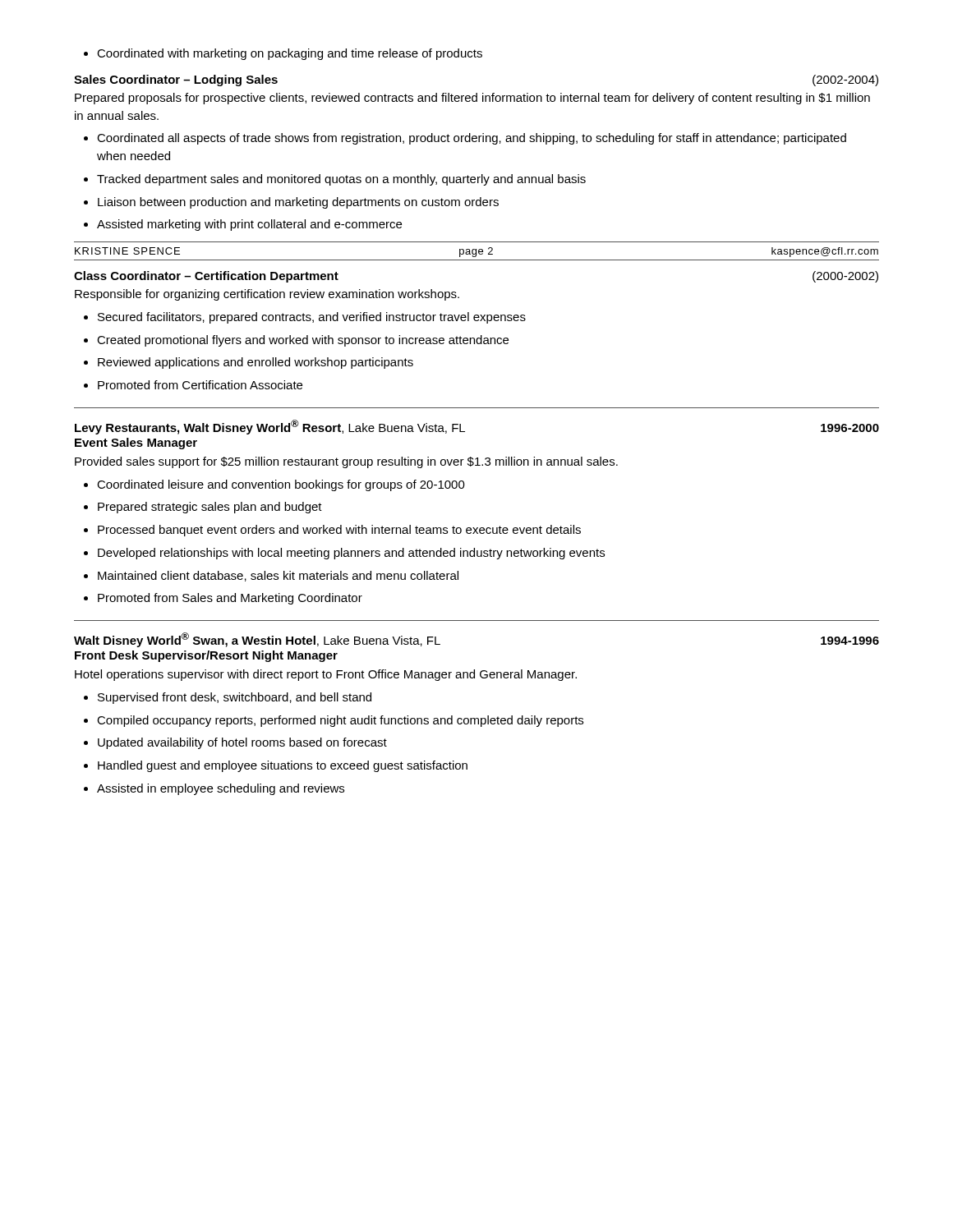Select the section header that reads "Sales Coordinator – Lodging Sales (2002-2004)"
The height and width of the screenshot is (1232, 953).
[x=178, y=80]
